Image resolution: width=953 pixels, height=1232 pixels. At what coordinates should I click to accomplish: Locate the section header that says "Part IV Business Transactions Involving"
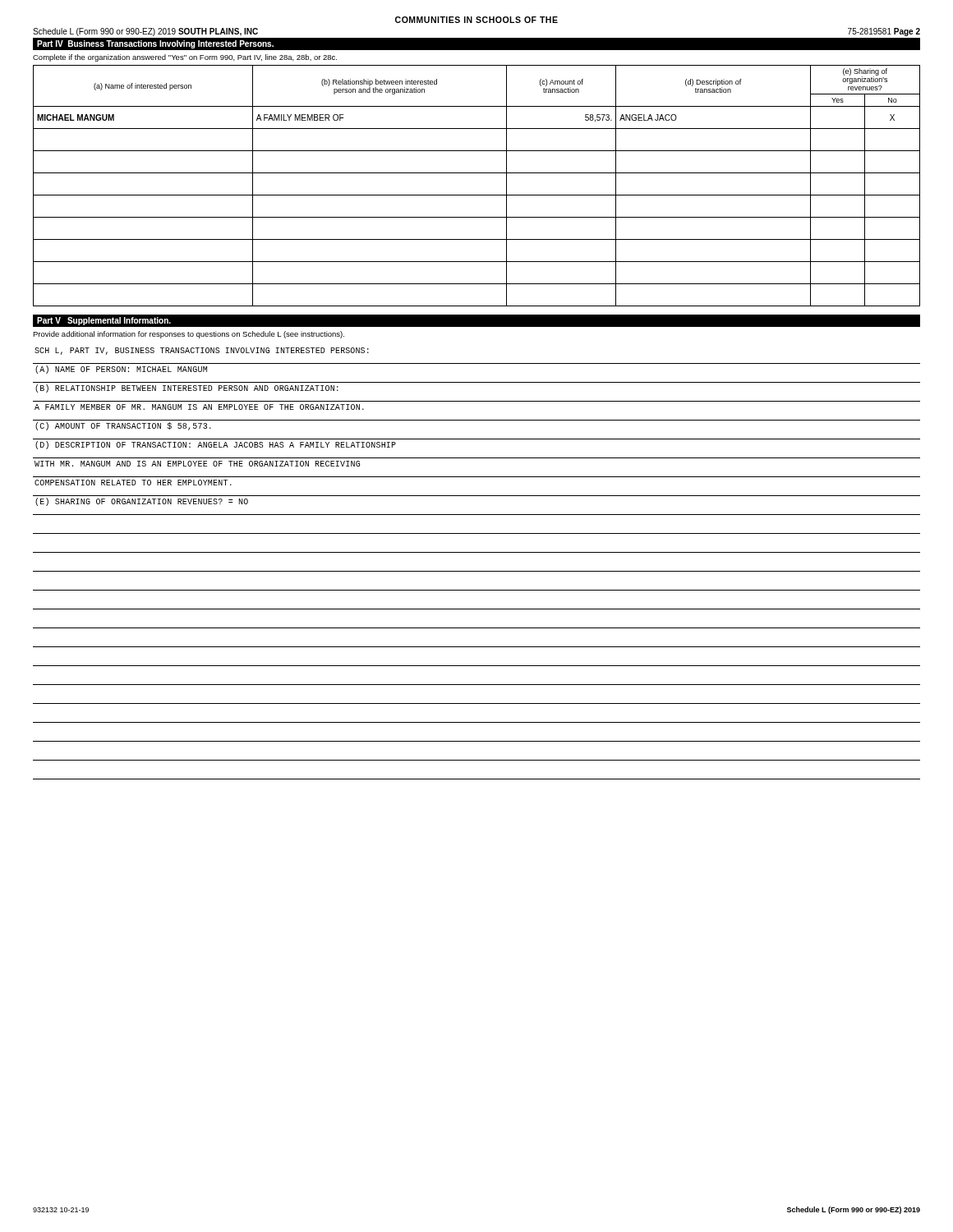(x=155, y=44)
